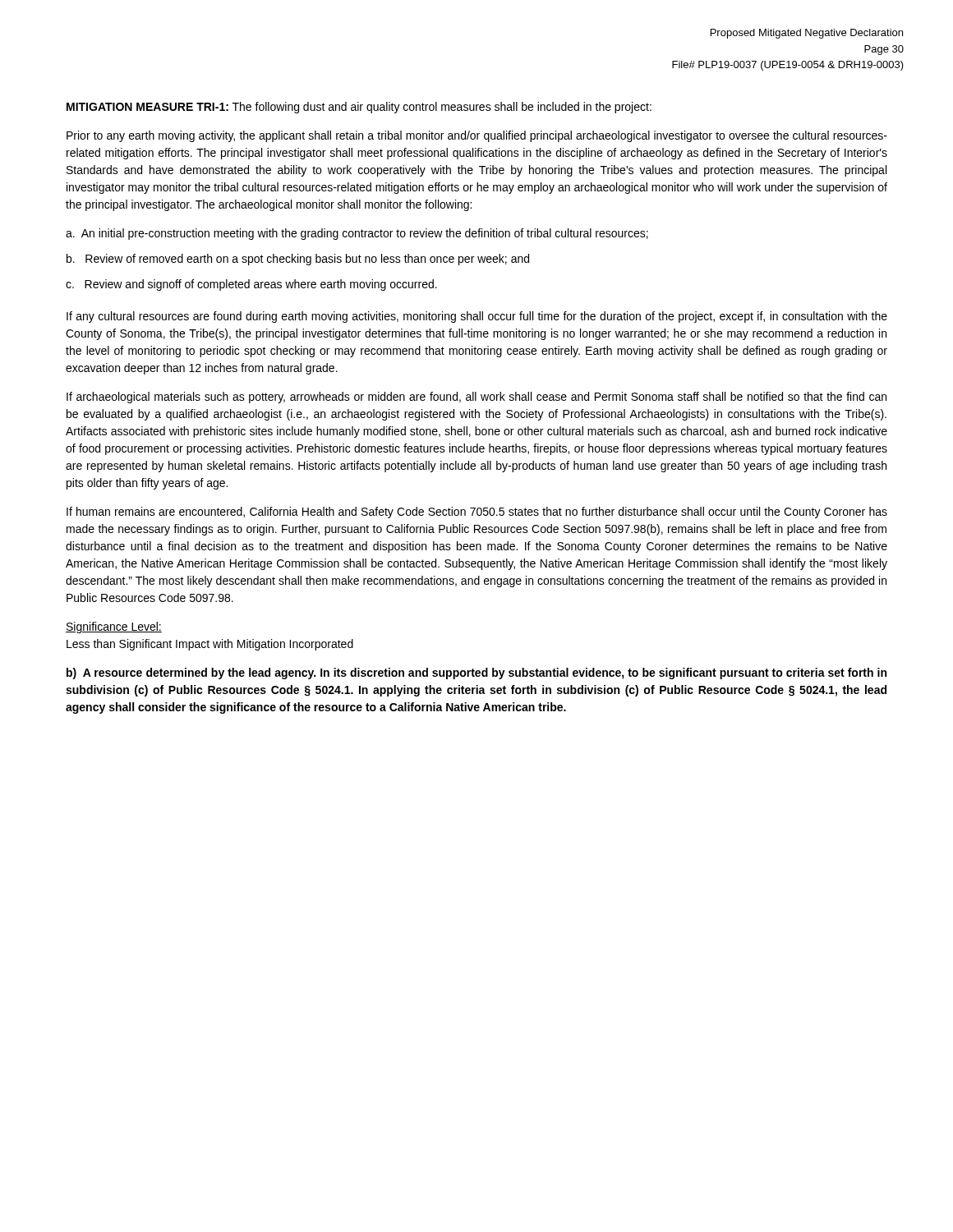Viewport: 953px width, 1232px height.
Task: Find the block on this page that starts "If any cultural resources are found"
Action: [x=476, y=342]
